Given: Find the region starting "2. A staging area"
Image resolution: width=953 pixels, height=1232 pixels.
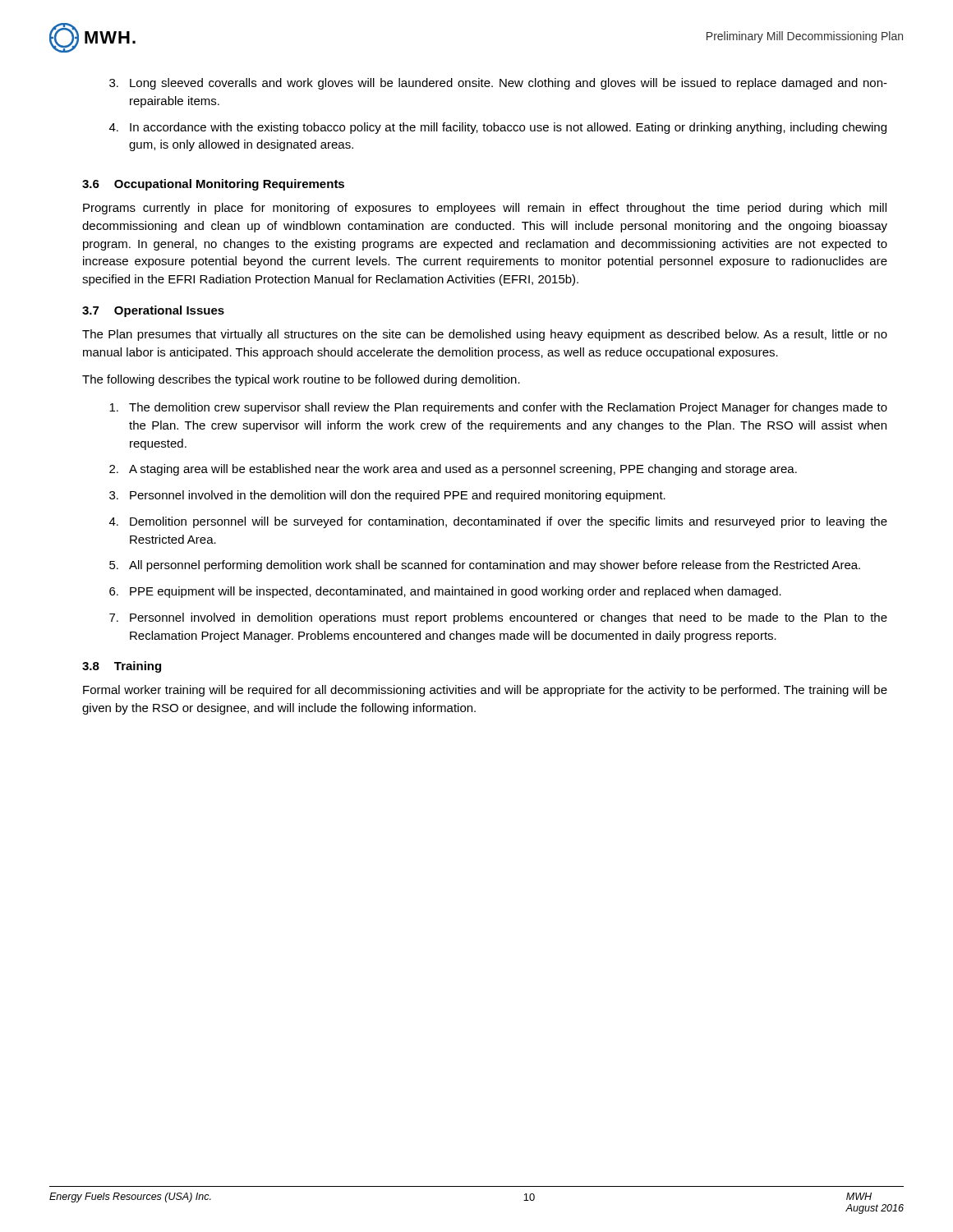Looking at the screenshot, I should 485,469.
